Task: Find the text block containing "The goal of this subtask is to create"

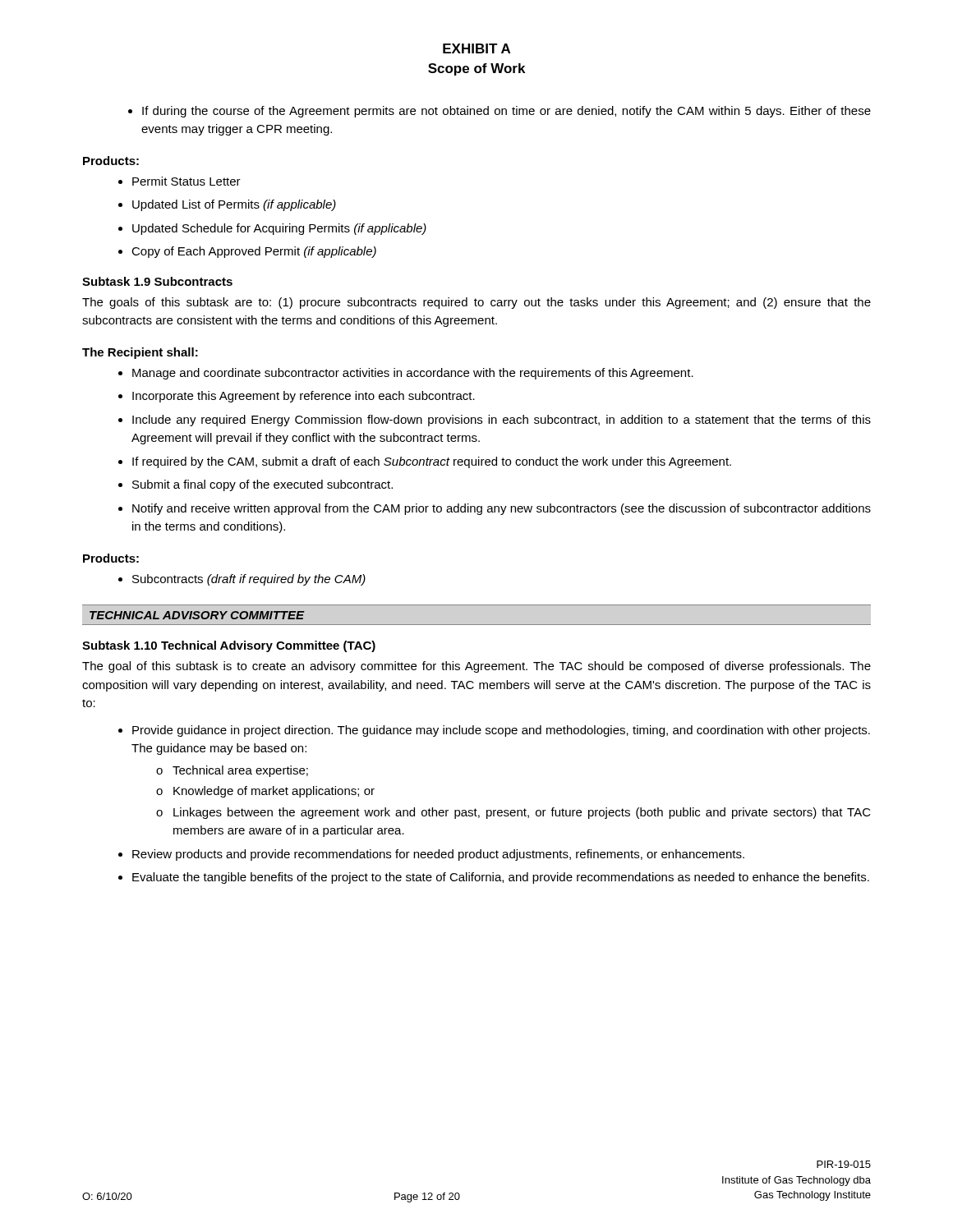Action: pos(476,684)
